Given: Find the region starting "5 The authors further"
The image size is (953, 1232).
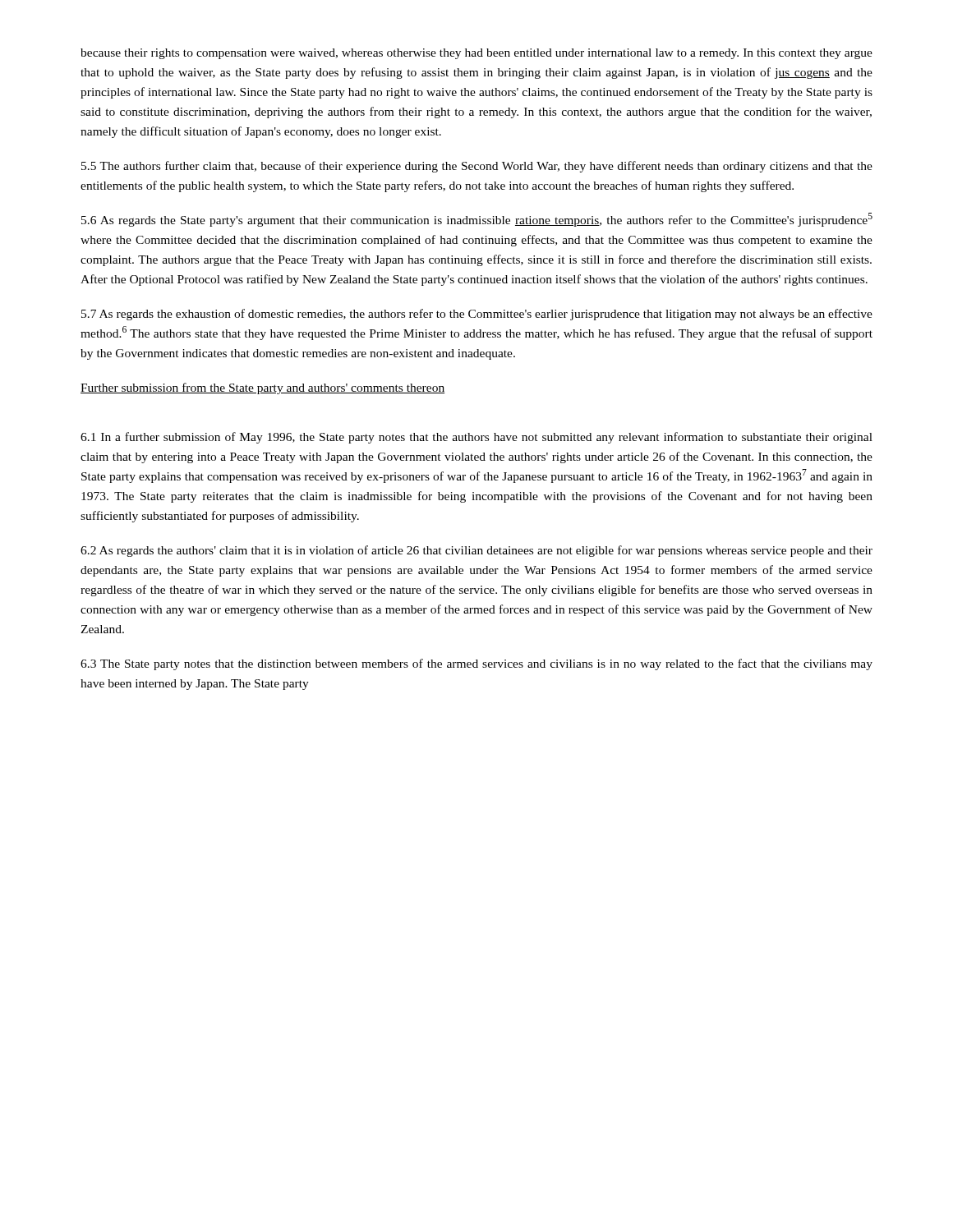Looking at the screenshot, I should coord(476,175).
